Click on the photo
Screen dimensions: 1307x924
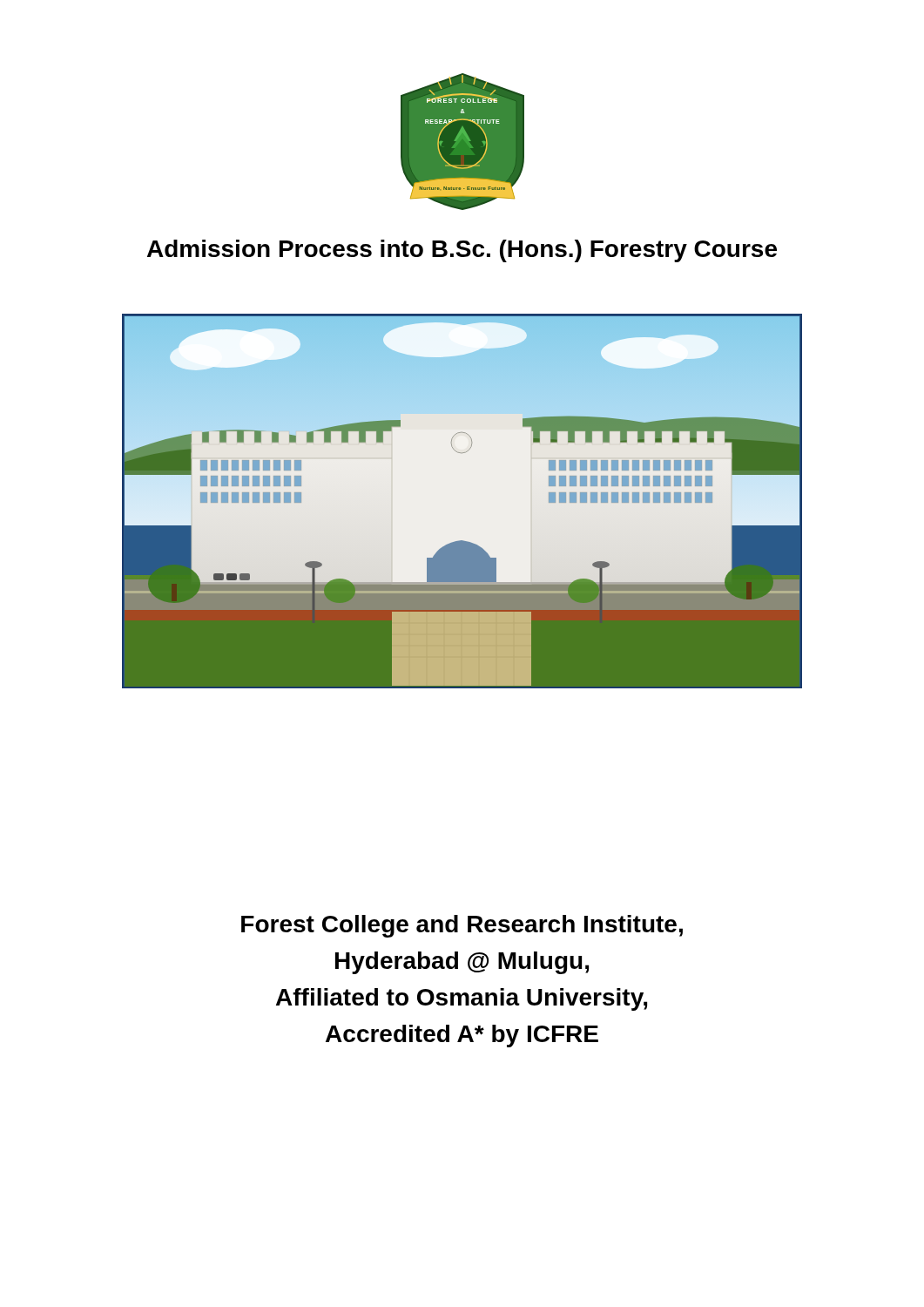[x=462, y=501]
